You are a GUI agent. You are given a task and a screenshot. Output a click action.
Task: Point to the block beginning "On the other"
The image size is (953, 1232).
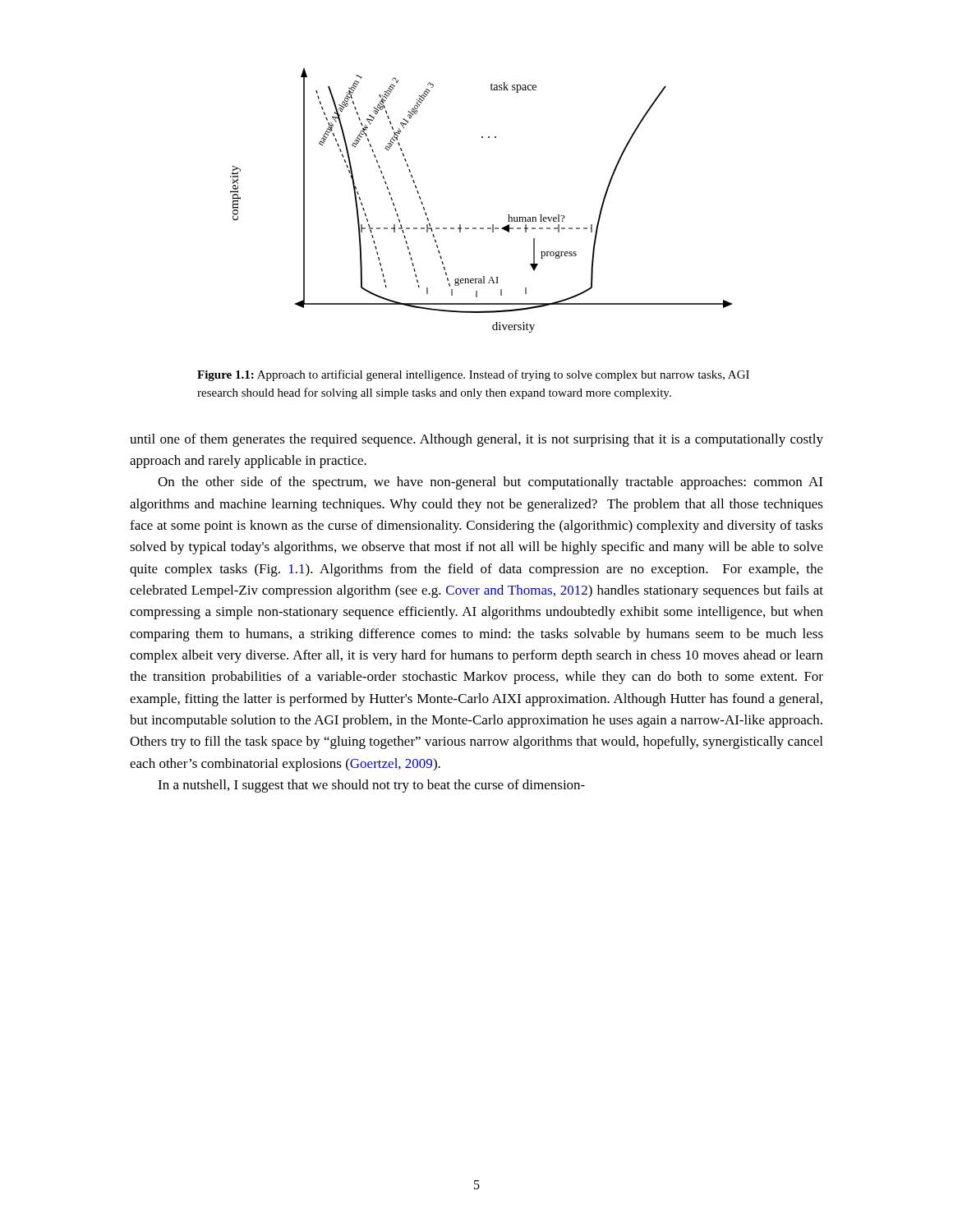[476, 634]
